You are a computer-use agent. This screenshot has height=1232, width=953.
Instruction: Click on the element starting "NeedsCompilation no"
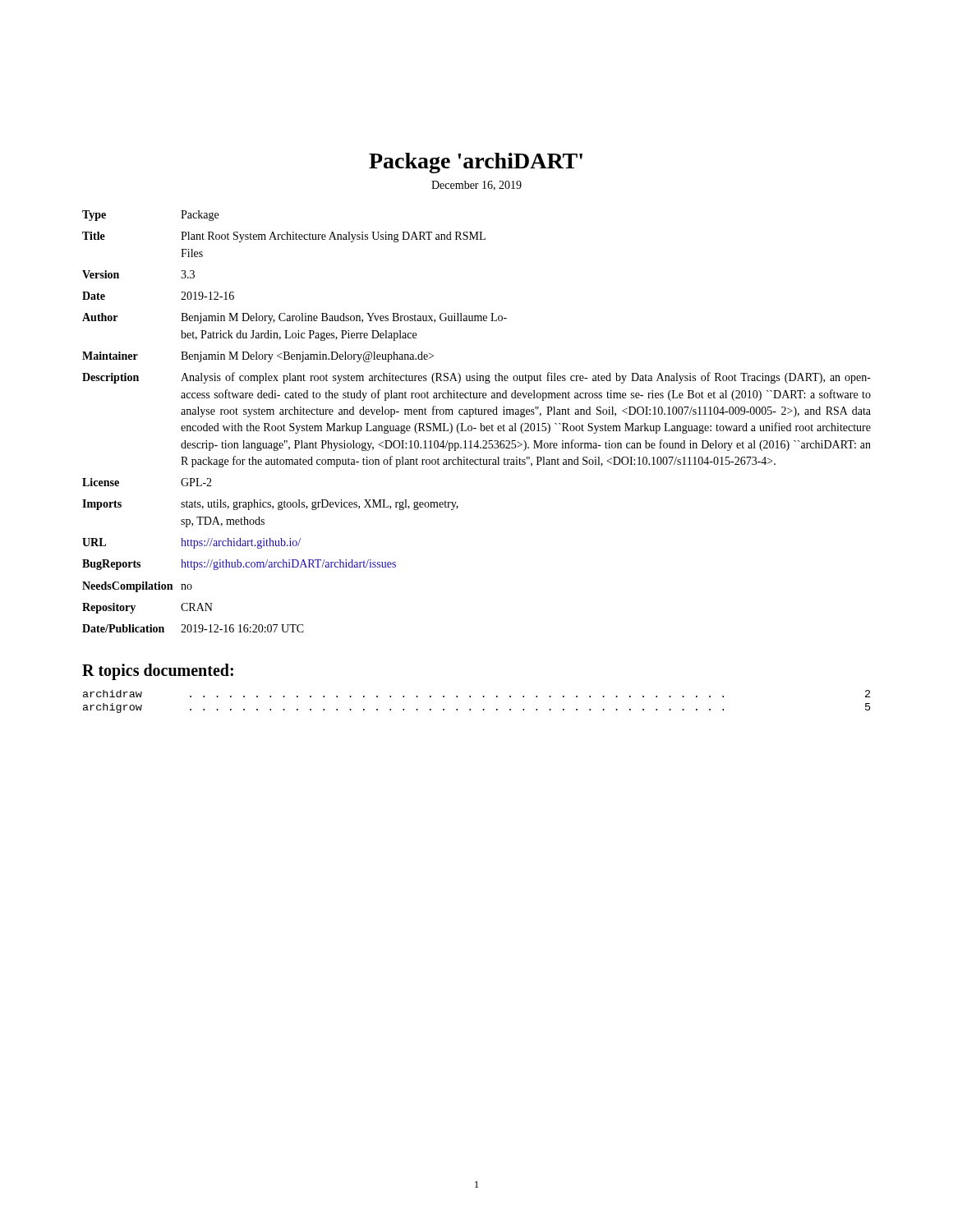tap(137, 587)
